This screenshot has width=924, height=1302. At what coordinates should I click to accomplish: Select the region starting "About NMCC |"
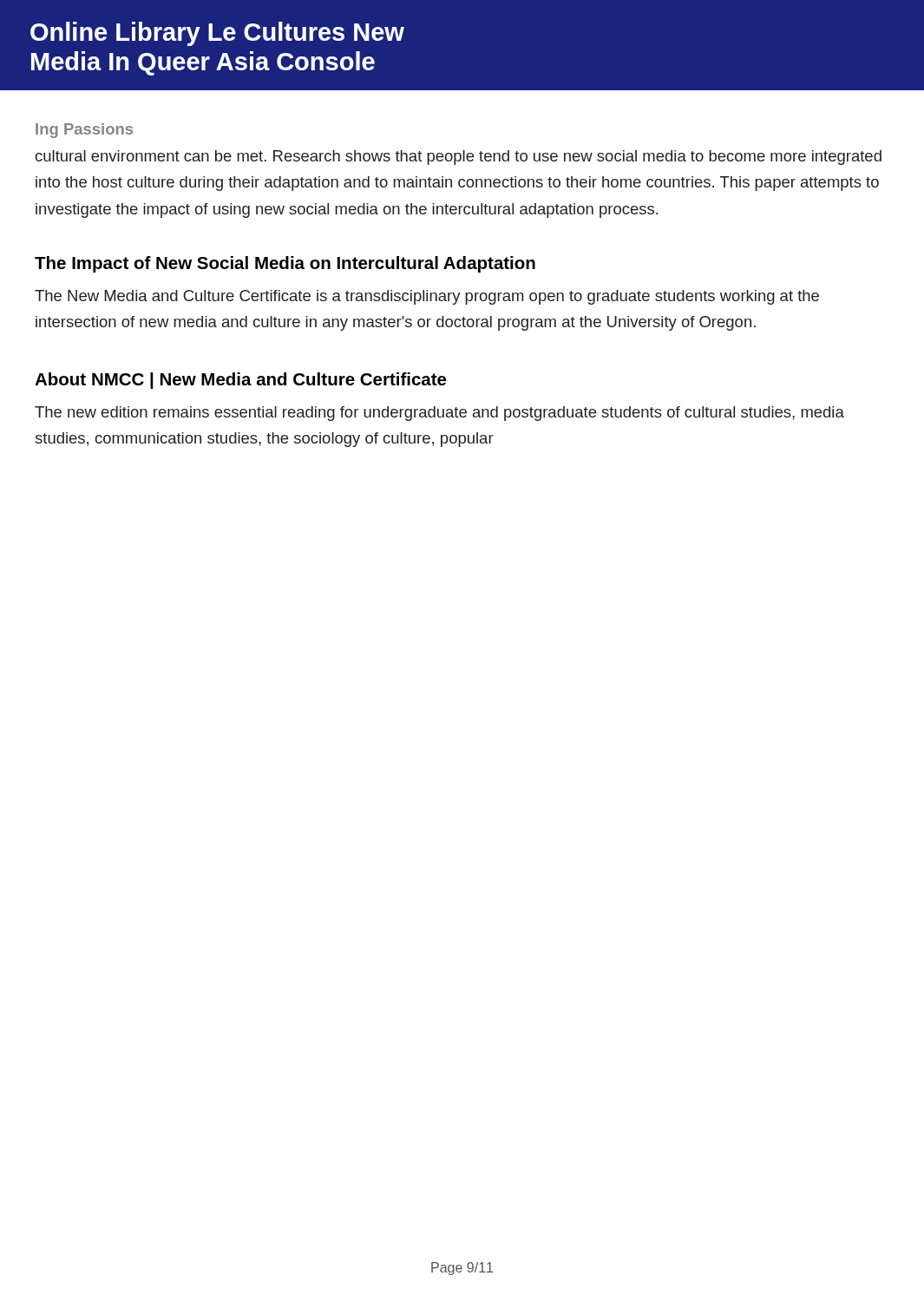coord(240,381)
